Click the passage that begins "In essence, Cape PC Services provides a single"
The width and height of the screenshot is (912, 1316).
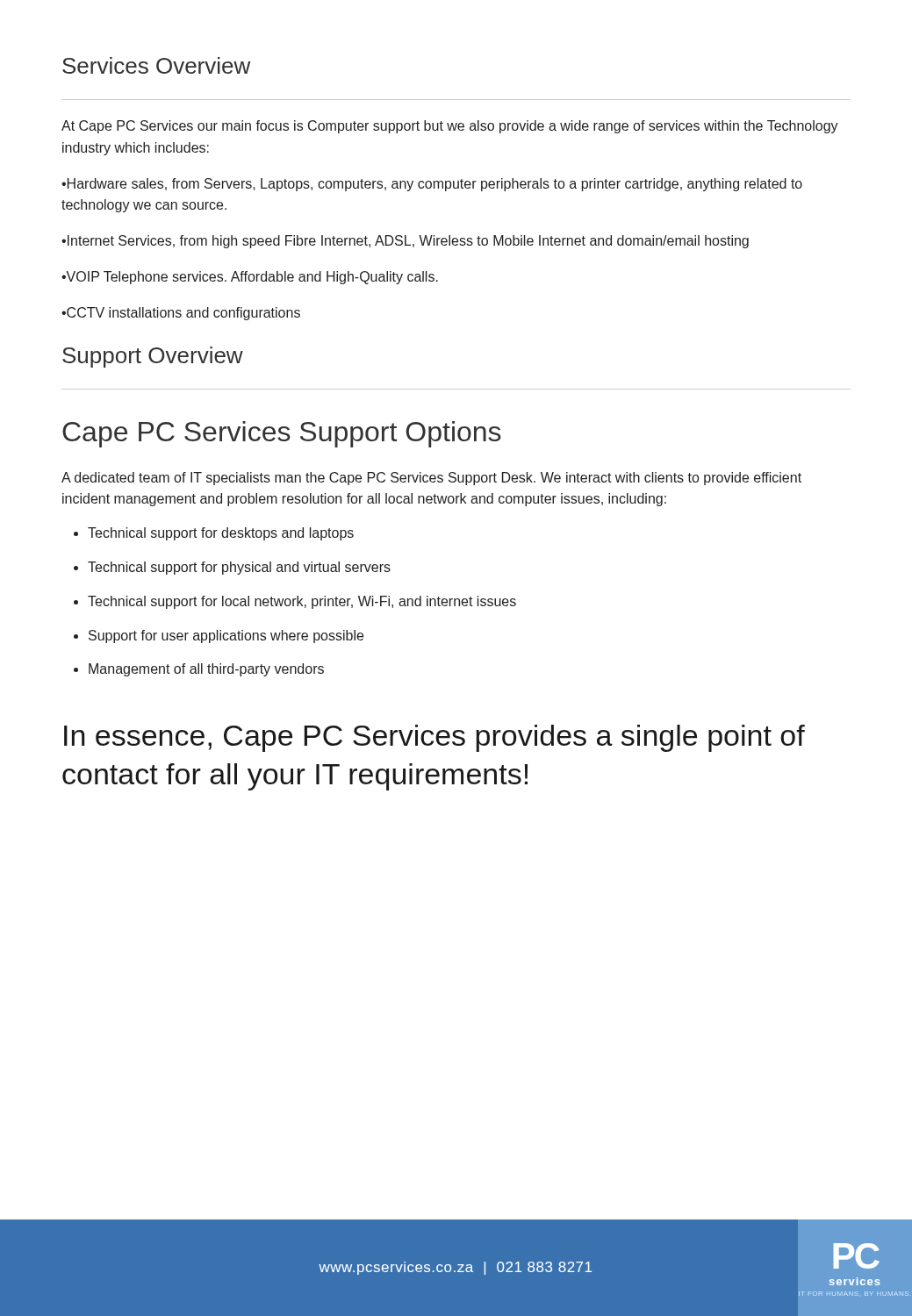(456, 755)
